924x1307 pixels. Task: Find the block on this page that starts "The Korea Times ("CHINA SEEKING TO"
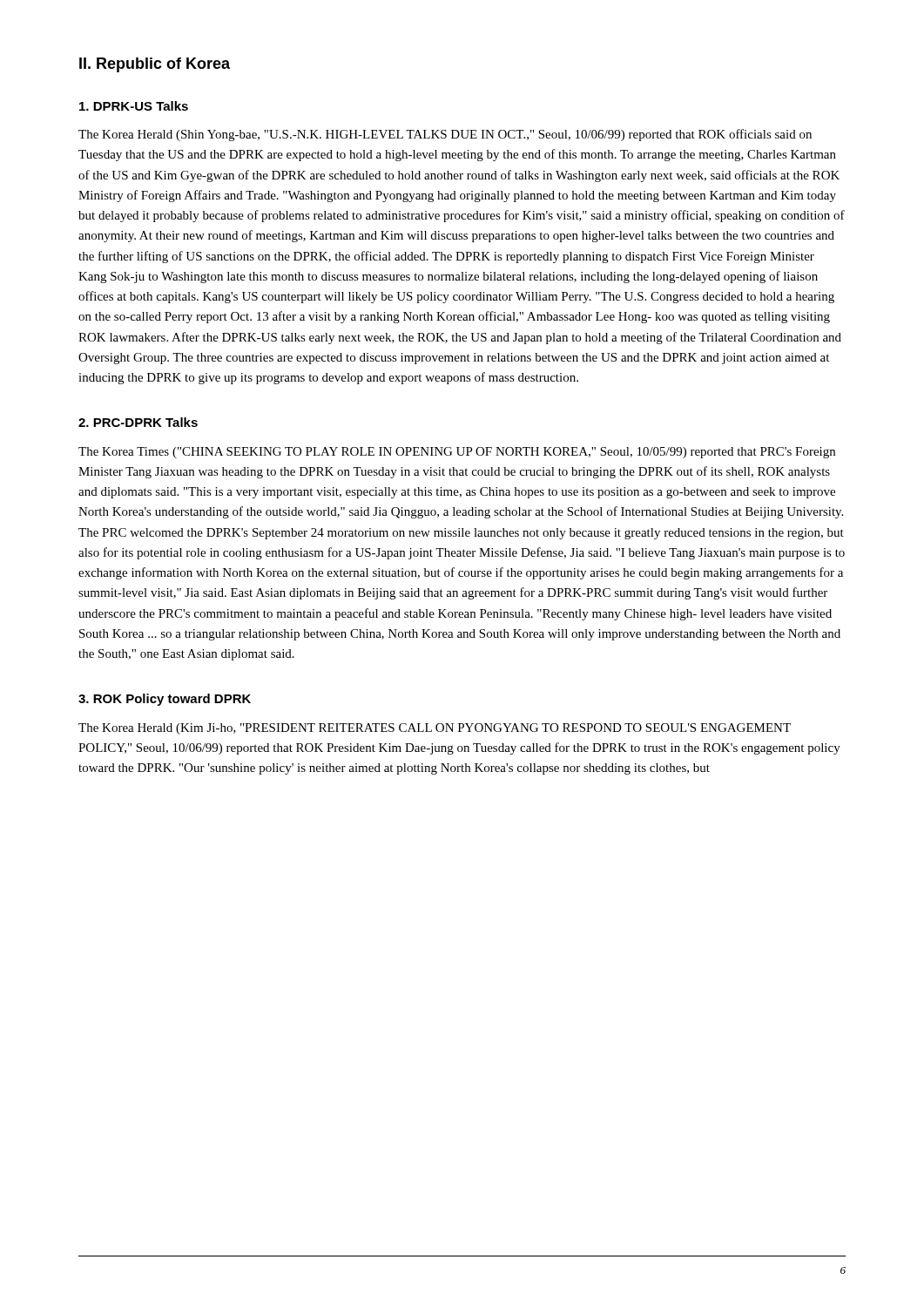462,552
